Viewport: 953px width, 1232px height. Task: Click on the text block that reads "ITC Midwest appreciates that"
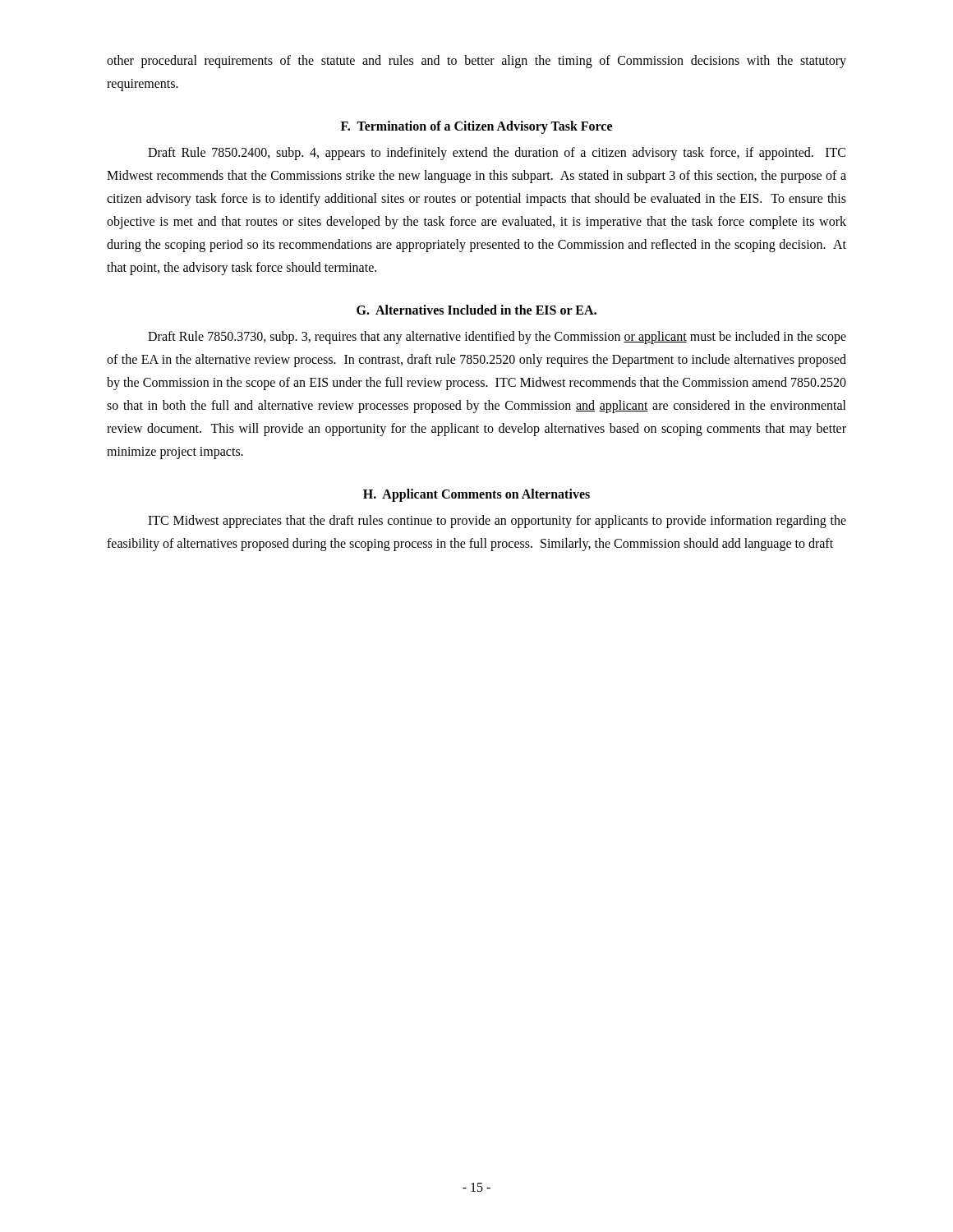[x=476, y=532]
